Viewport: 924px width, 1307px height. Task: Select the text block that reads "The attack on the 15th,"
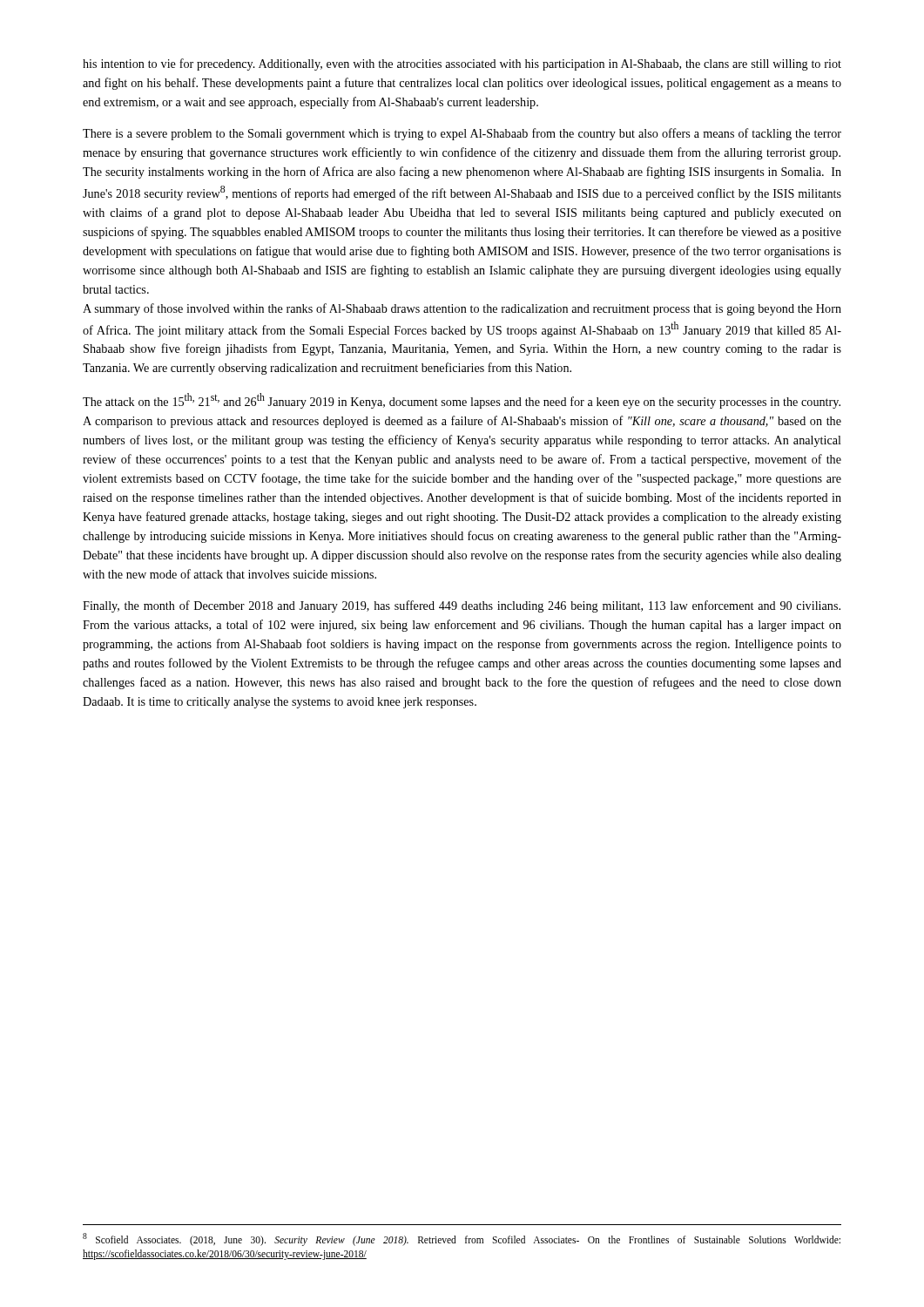462,486
